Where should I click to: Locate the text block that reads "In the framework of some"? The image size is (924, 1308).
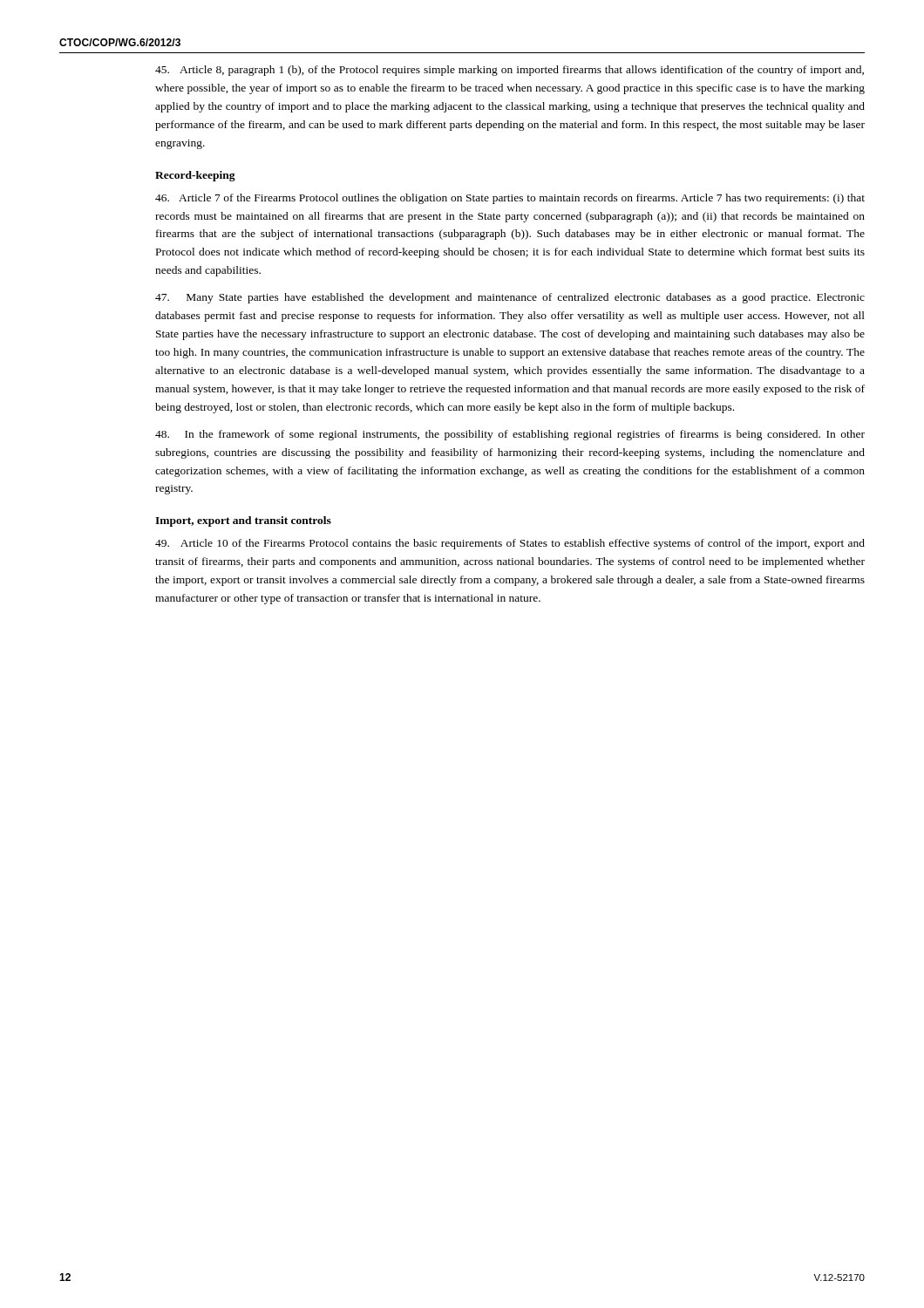(x=510, y=462)
